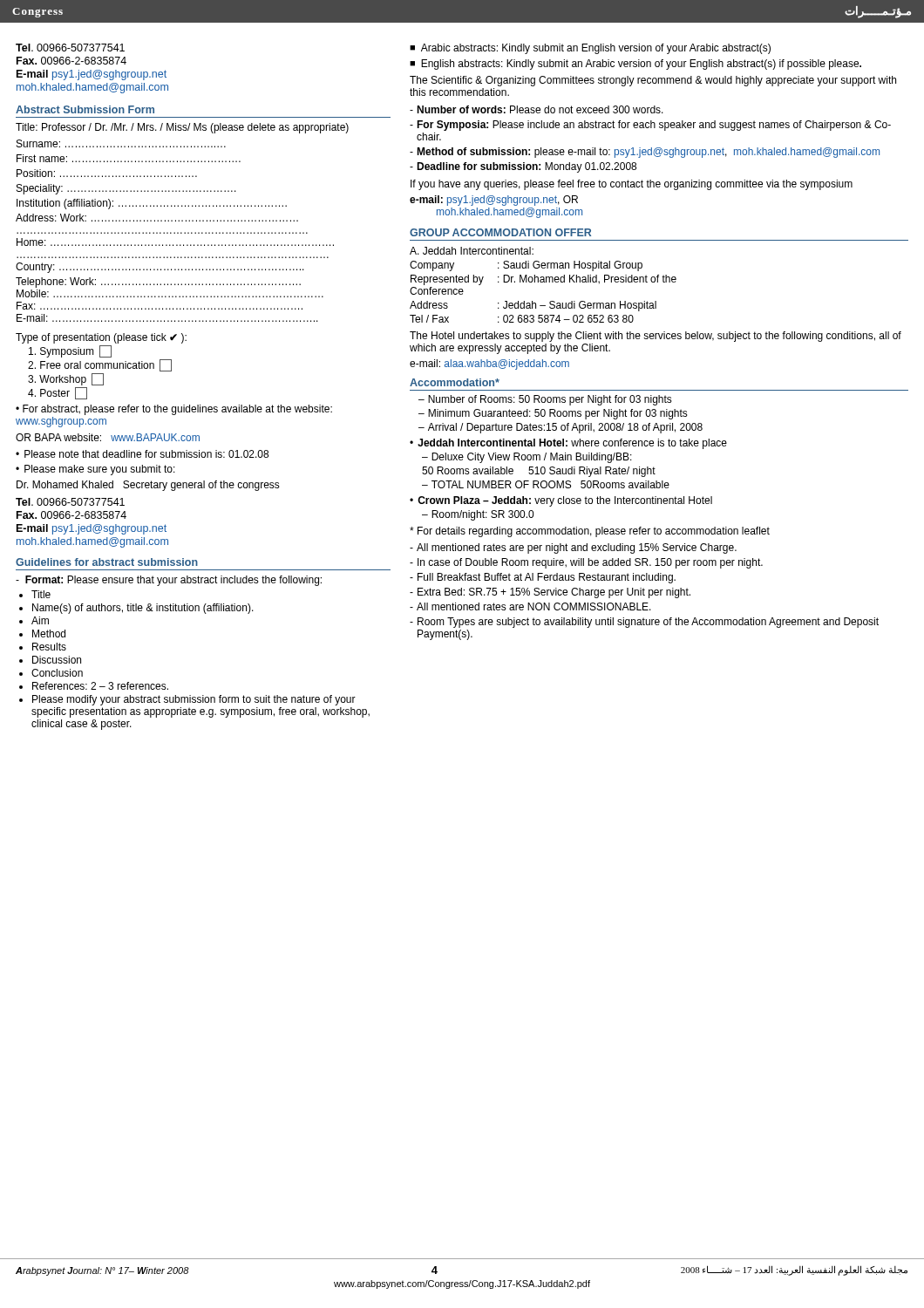
Task: Find the text starting "•Please make sure you"
Action: (x=96, y=469)
